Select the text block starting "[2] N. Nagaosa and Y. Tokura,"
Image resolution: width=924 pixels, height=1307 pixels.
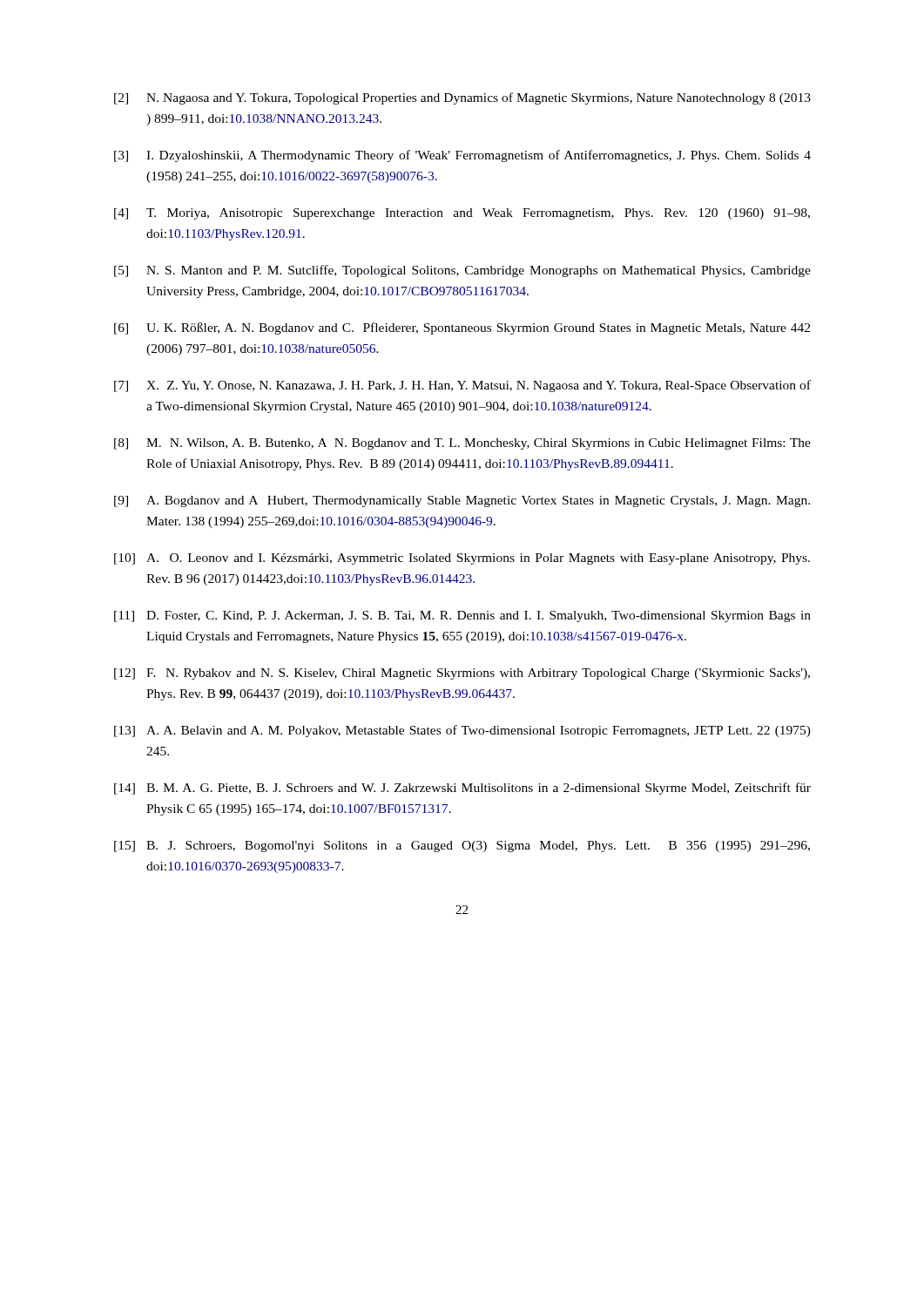tap(462, 108)
